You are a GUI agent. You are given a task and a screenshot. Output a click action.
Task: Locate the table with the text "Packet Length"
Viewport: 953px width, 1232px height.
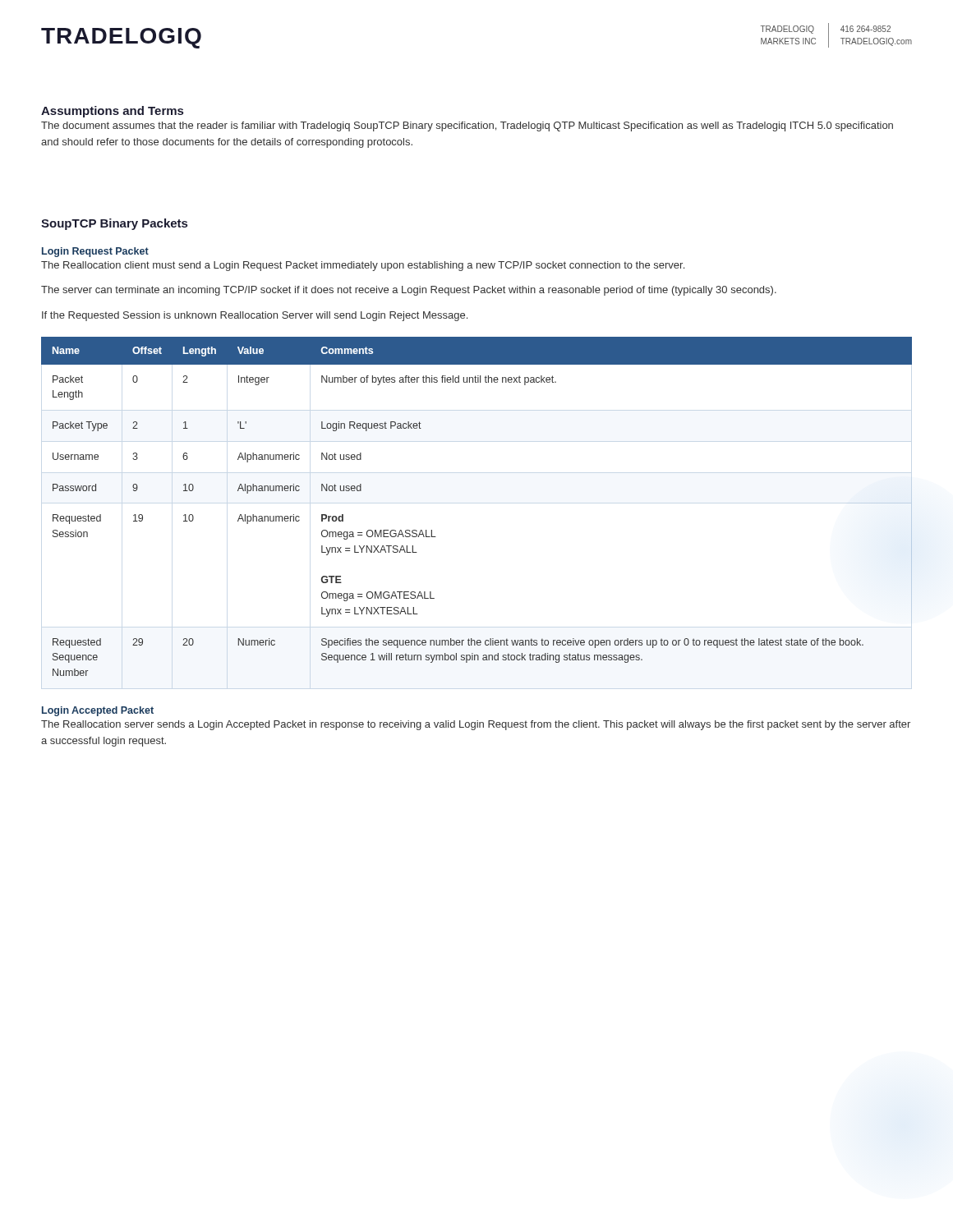coord(476,513)
